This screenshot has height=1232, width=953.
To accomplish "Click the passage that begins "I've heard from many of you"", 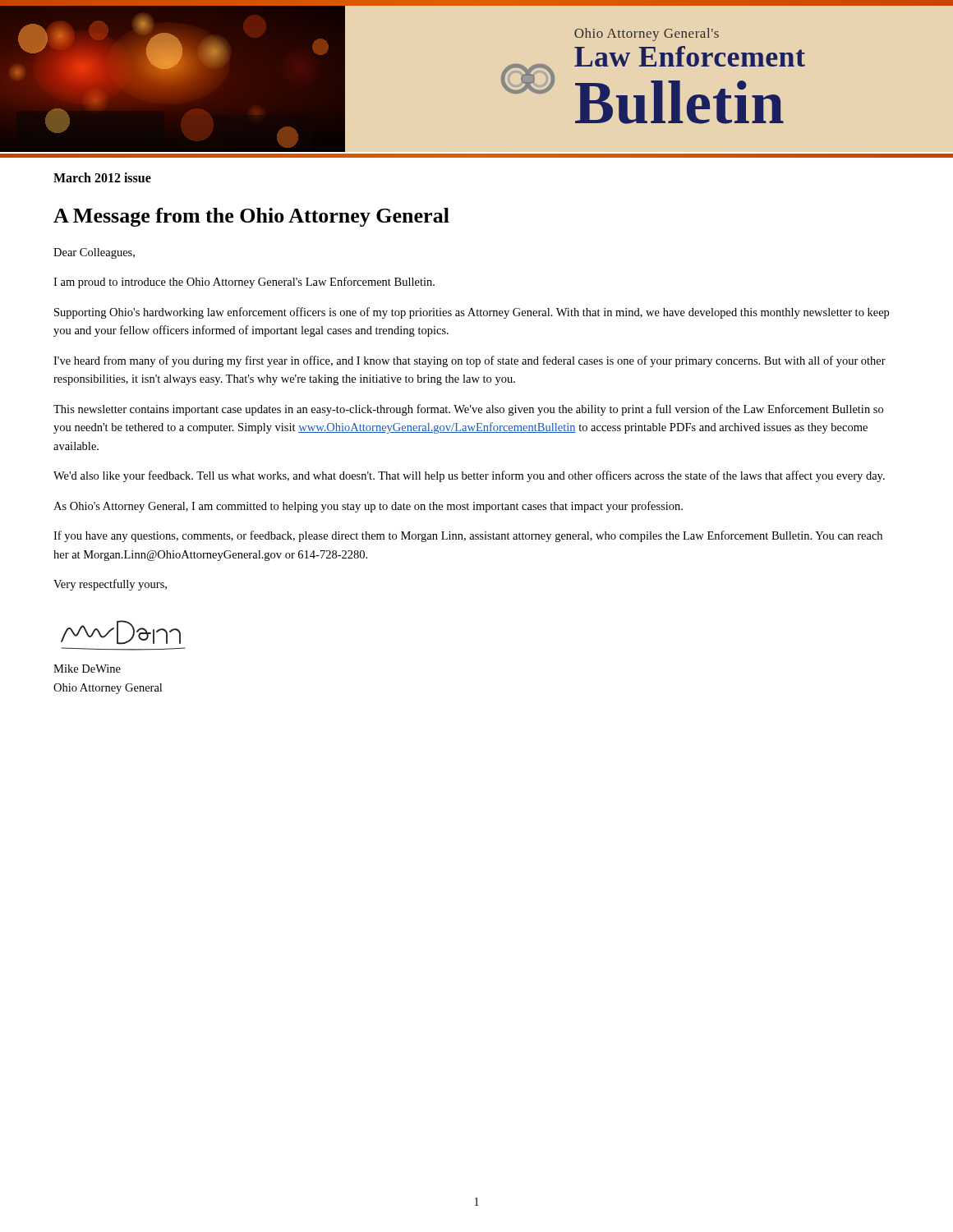I will point(469,370).
